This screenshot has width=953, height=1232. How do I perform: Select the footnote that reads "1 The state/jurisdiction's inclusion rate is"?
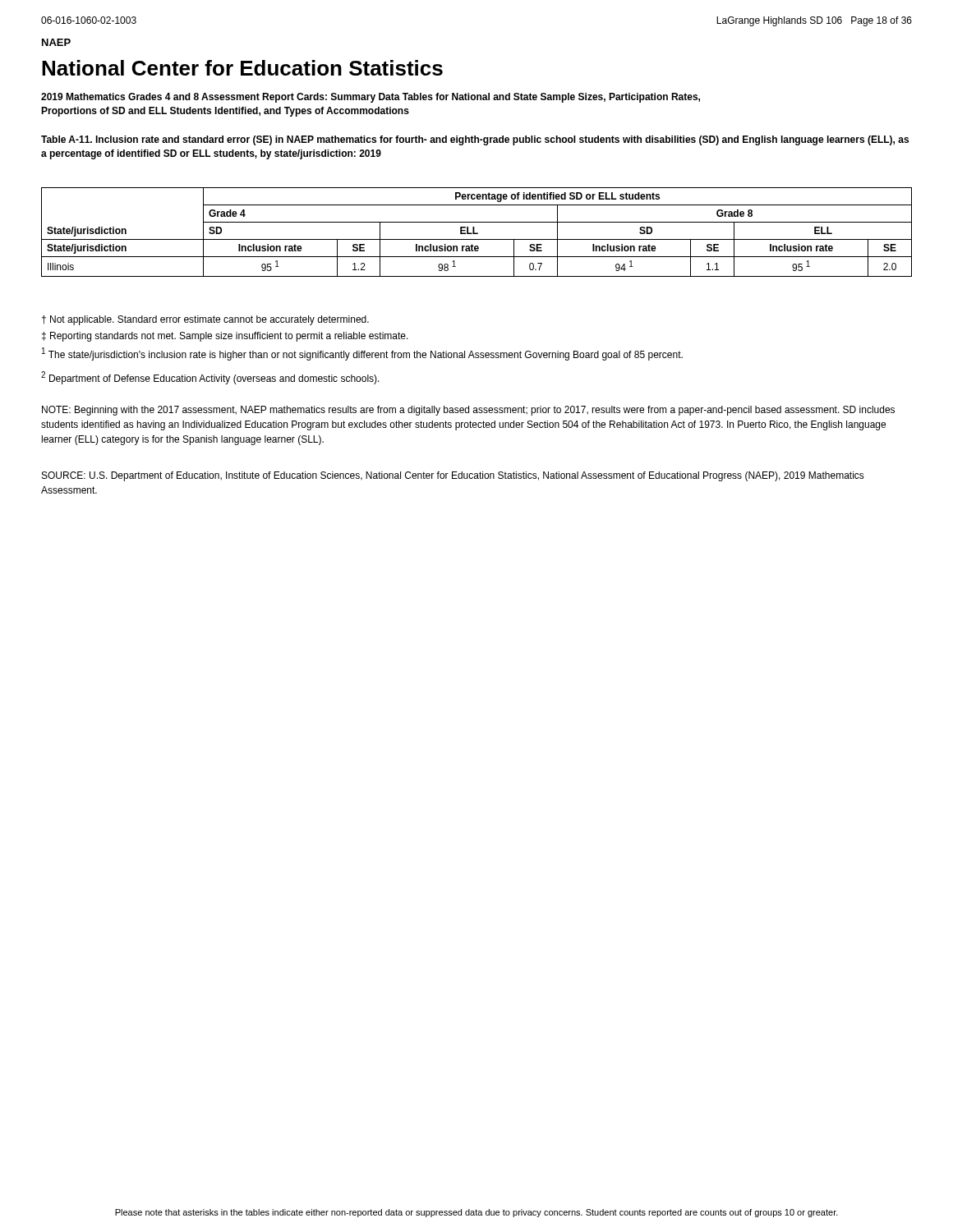tap(362, 354)
